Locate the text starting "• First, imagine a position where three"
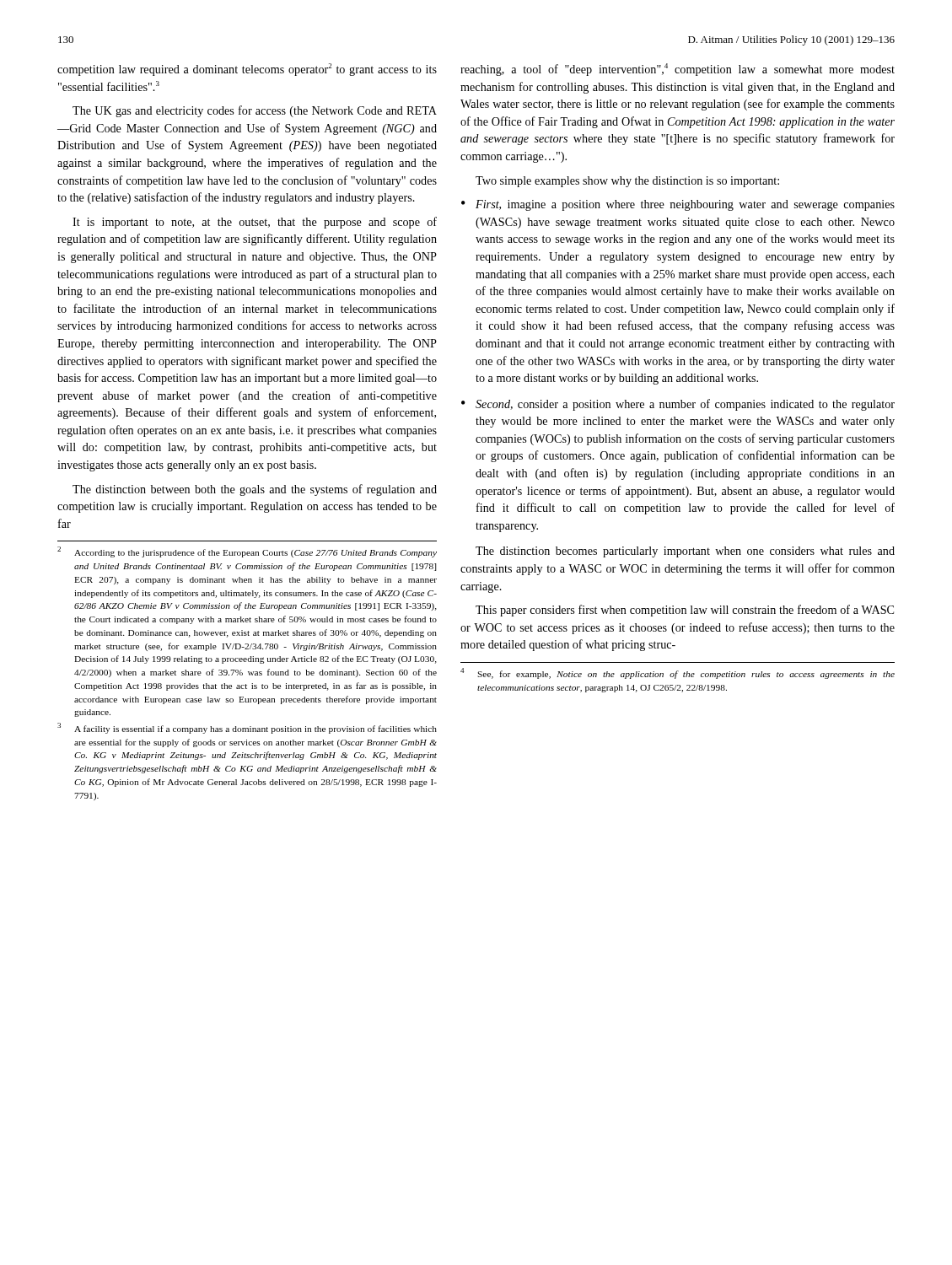The width and height of the screenshot is (952, 1265). (678, 291)
